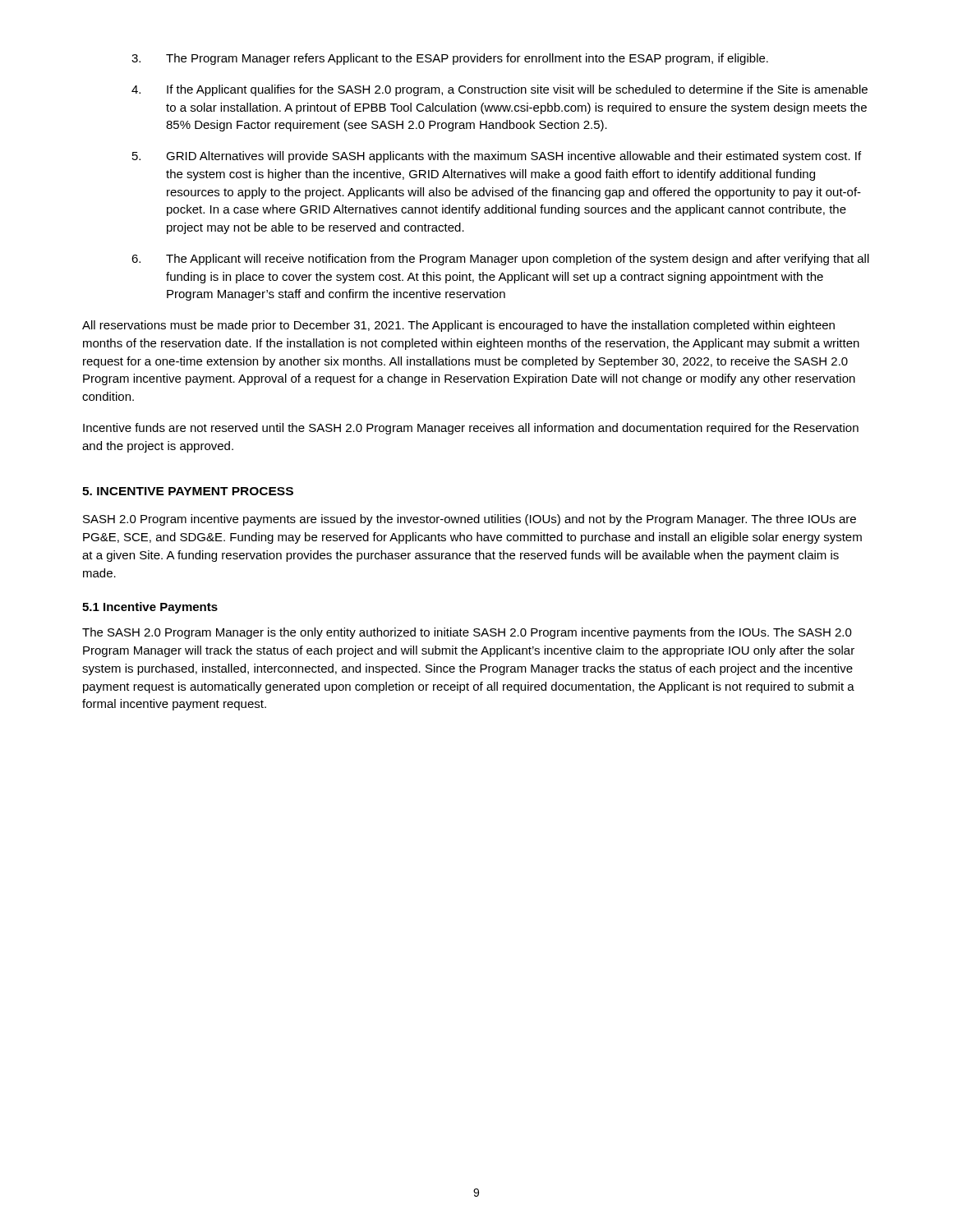Where is the passage that starts "5. GRID Alternatives will"?
Viewport: 953px width, 1232px height.
coord(476,192)
